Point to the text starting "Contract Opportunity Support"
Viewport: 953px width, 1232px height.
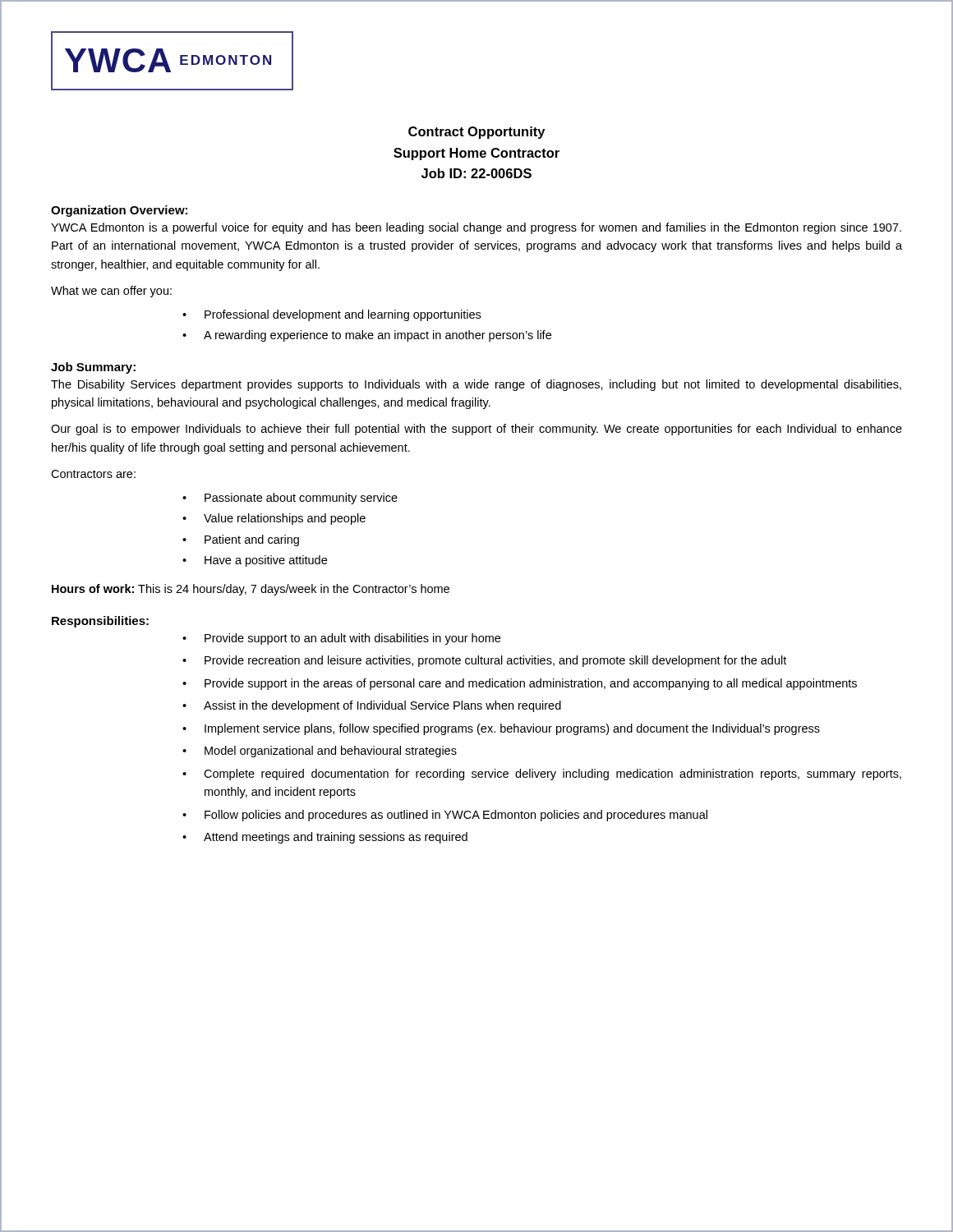476,153
